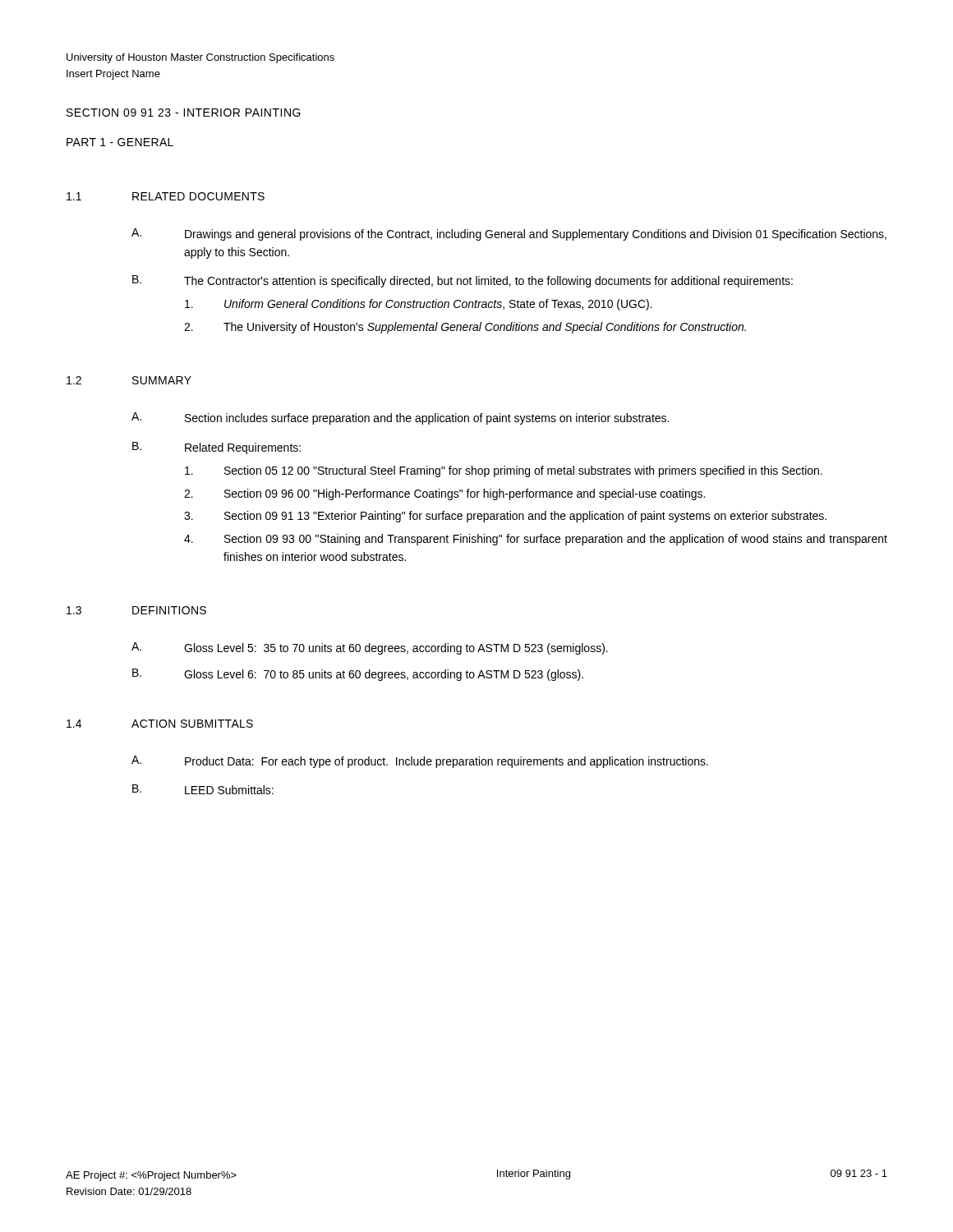Locate the block of text that opens with "B. Gloss Level 6: 70 to 85 units"
This screenshot has width=953, height=1232.
tap(476, 675)
